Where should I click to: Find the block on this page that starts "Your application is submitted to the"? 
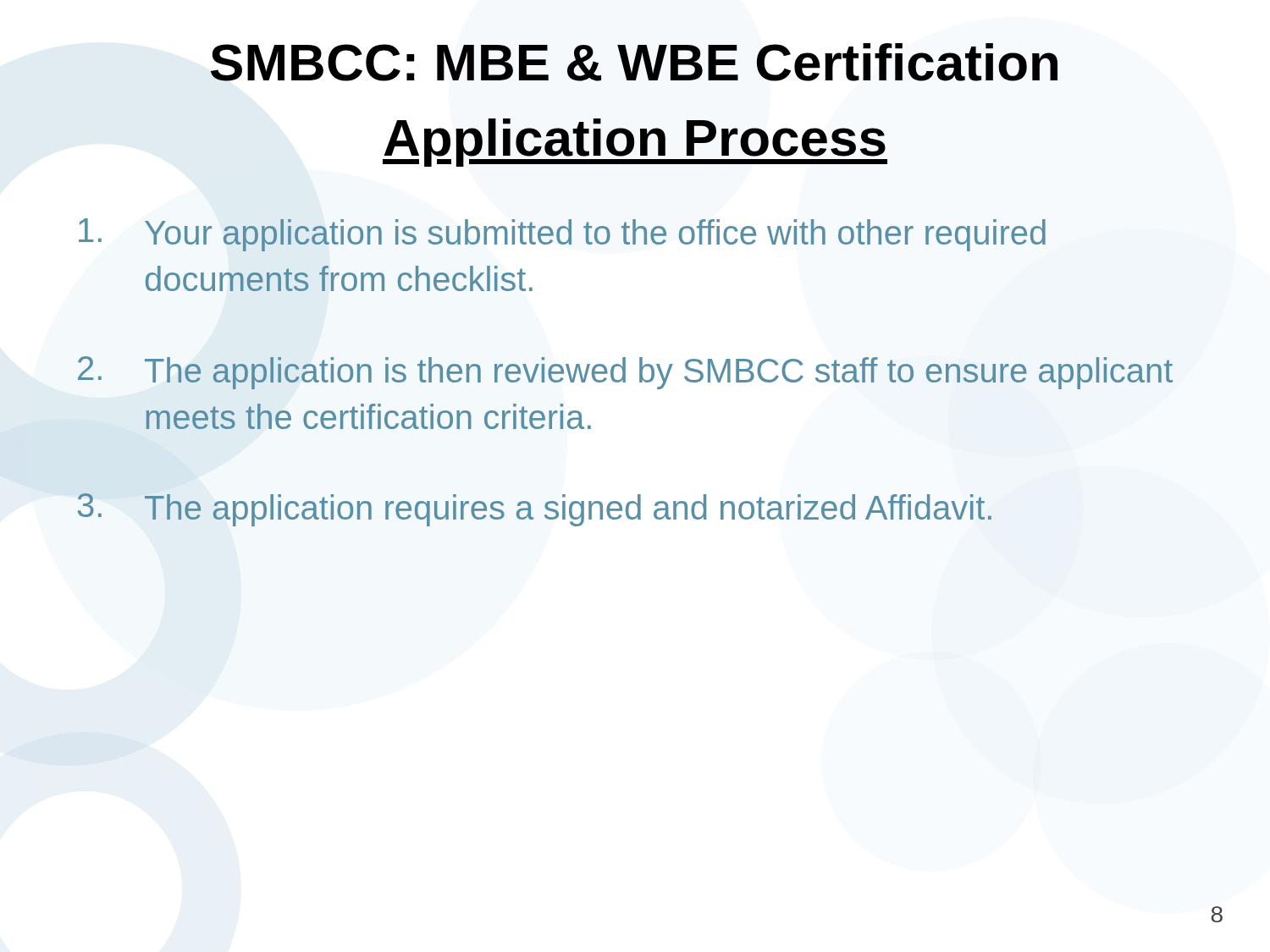coord(639,257)
